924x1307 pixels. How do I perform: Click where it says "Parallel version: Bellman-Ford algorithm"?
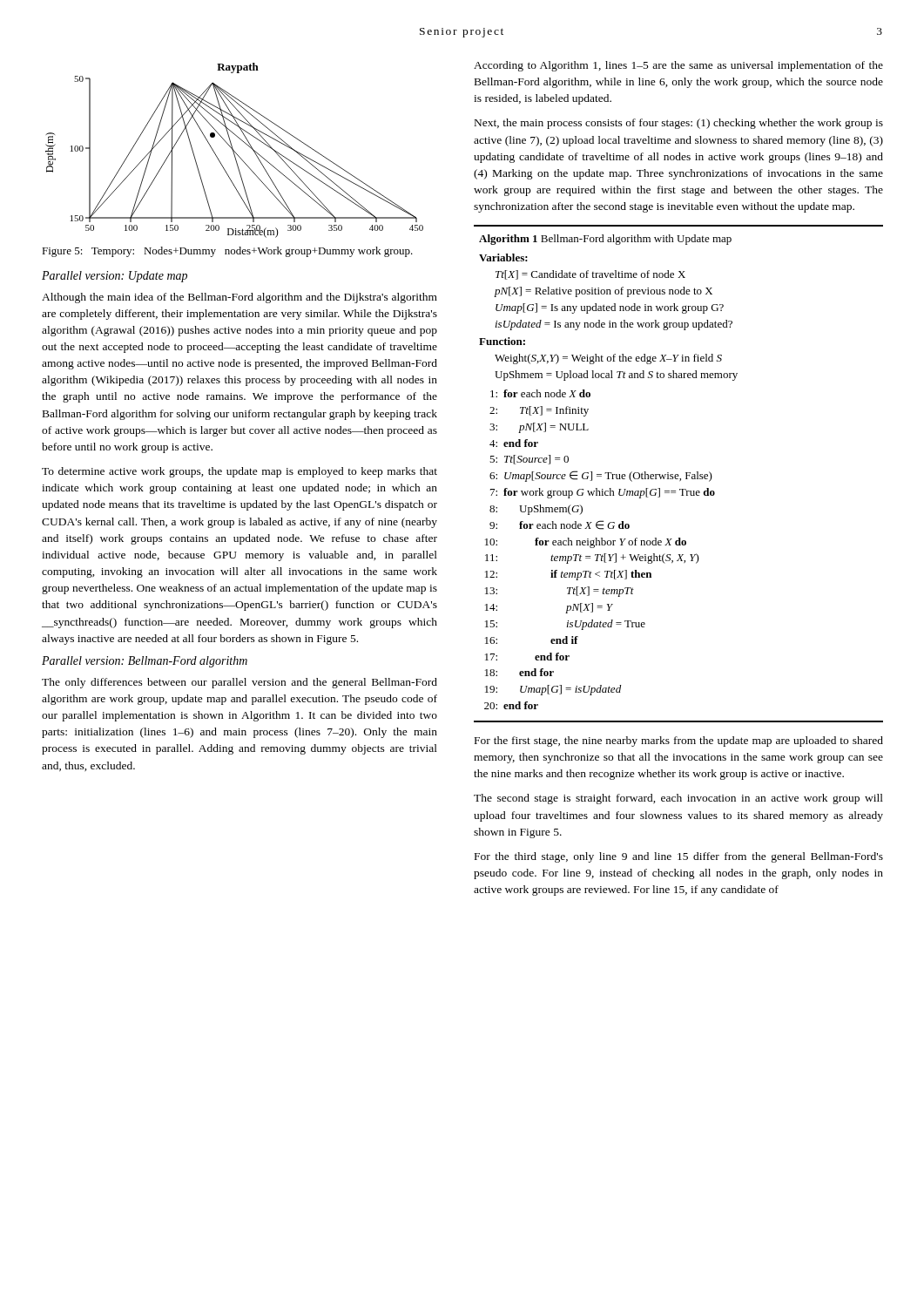tap(145, 661)
